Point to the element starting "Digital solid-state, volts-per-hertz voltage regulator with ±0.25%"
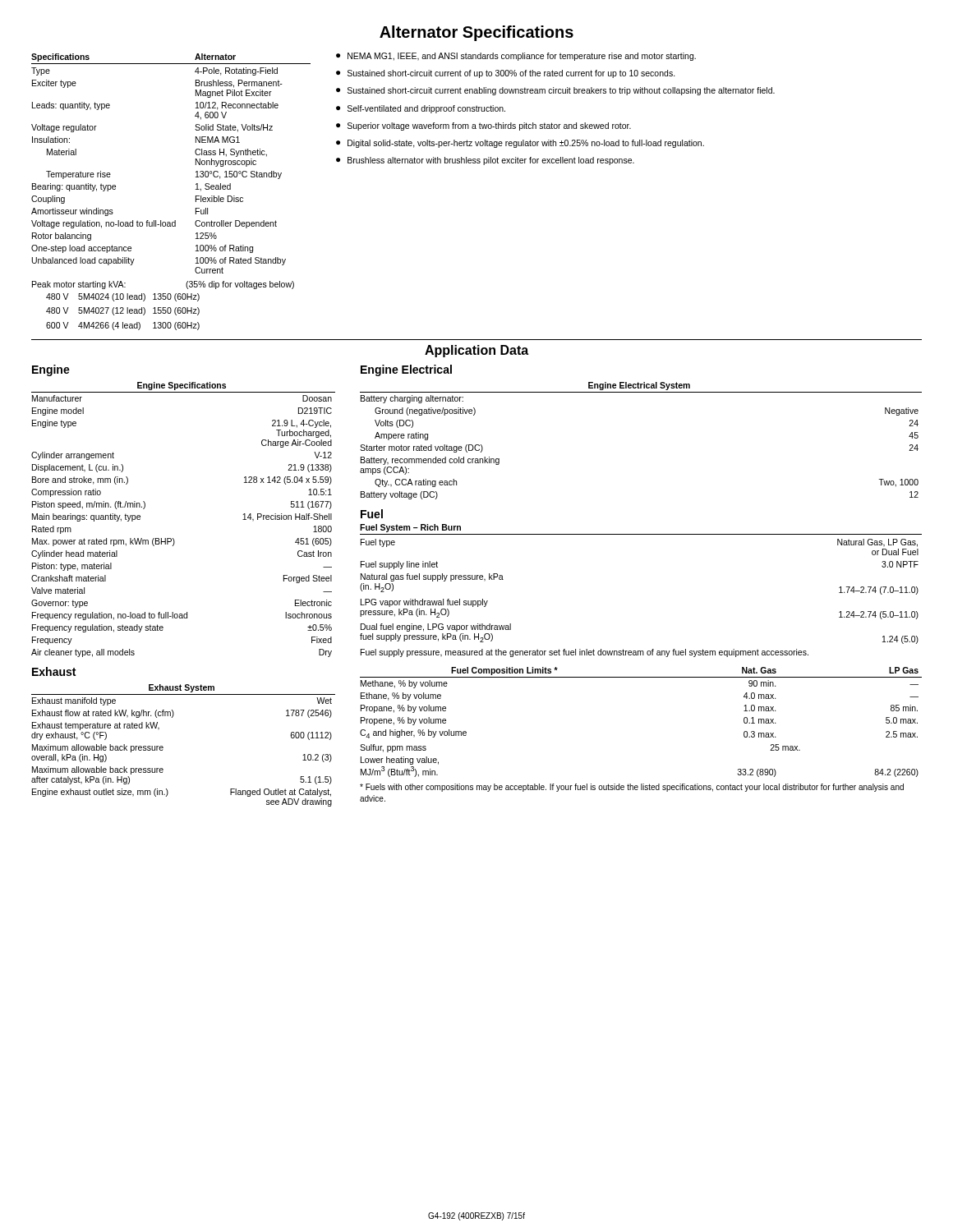This screenshot has width=953, height=1232. click(526, 143)
